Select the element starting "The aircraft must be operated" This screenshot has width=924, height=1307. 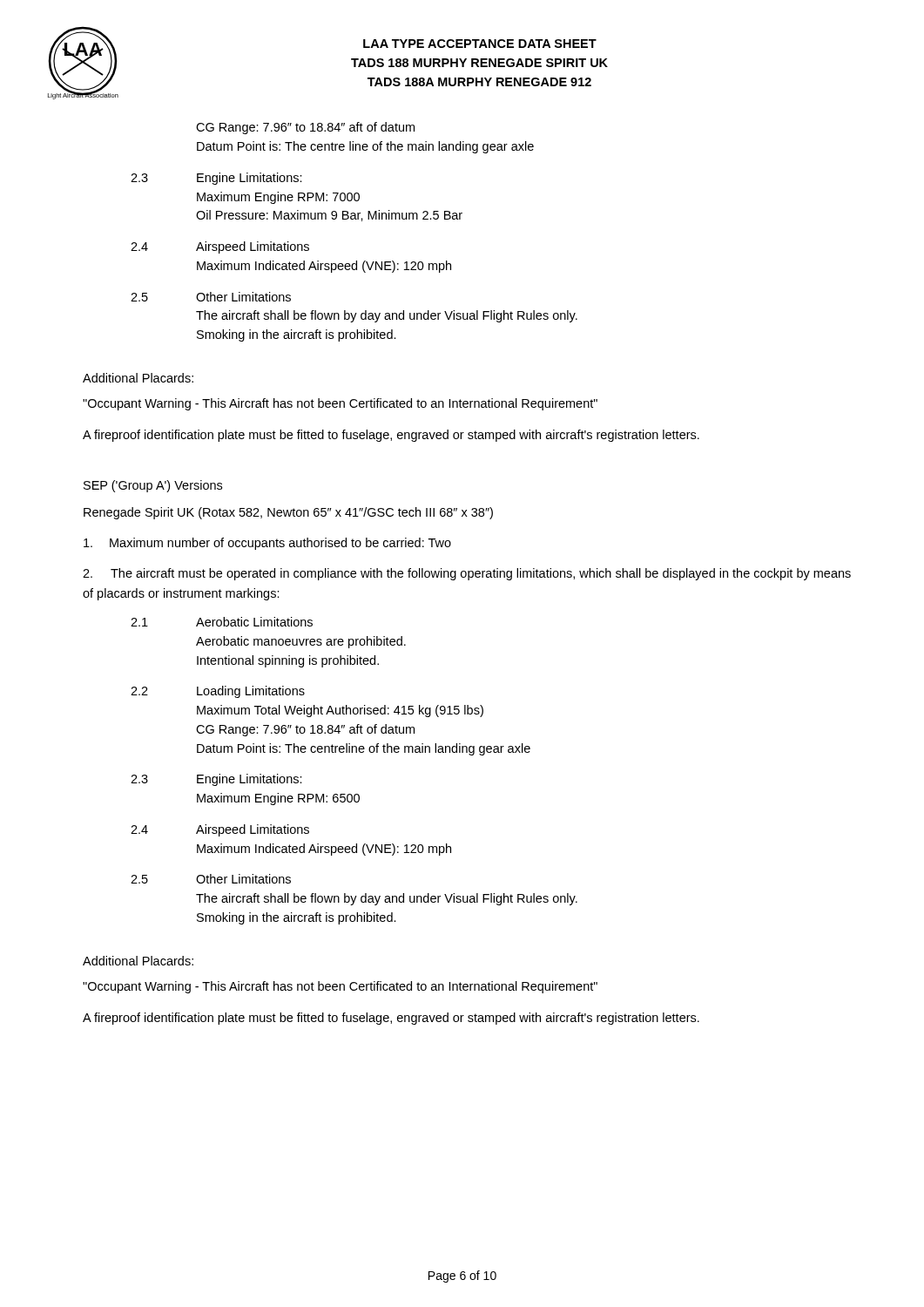tap(467, 583)
